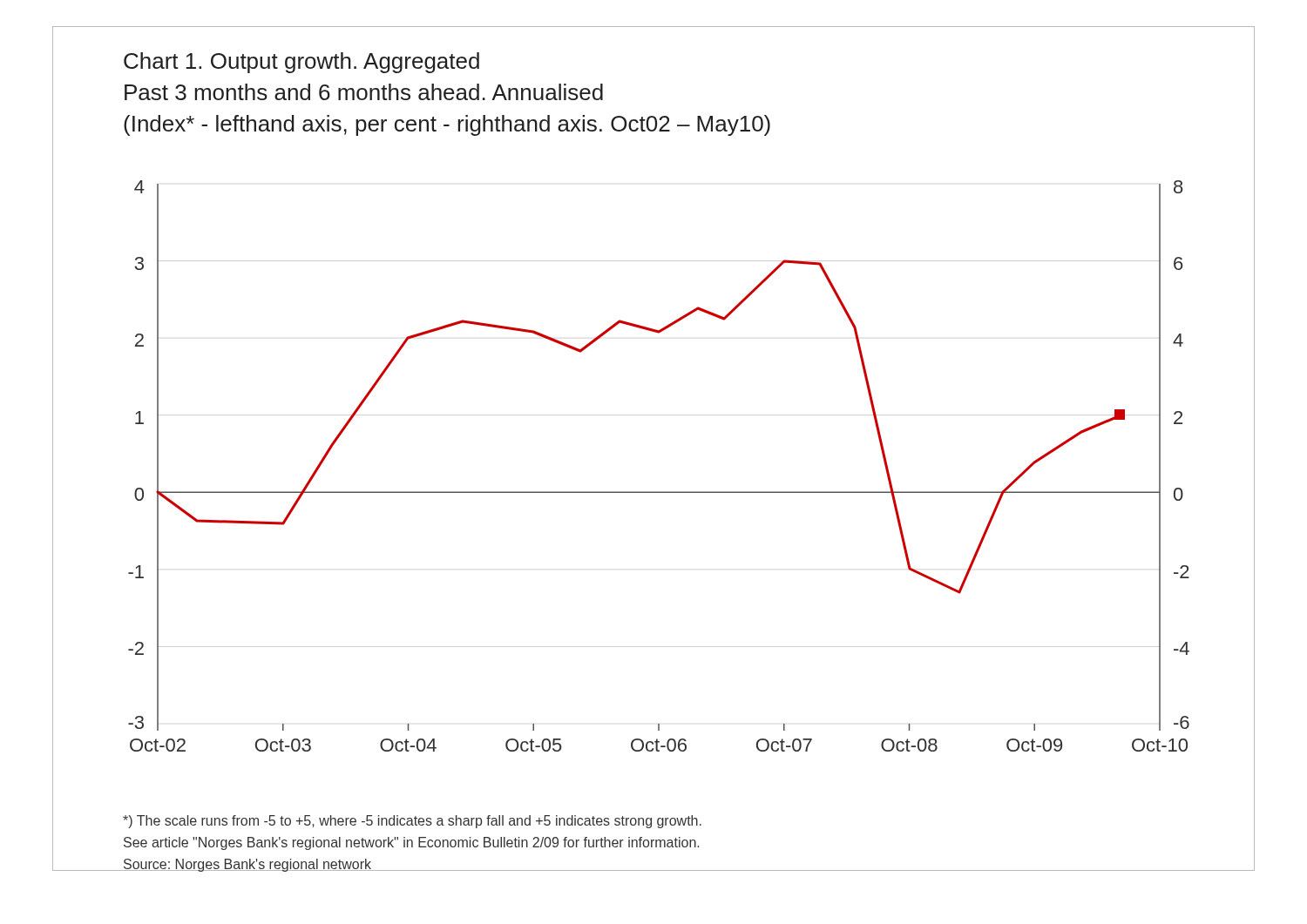Select the line chart
Screen dimensions: 924x1307
coord(659,475)
